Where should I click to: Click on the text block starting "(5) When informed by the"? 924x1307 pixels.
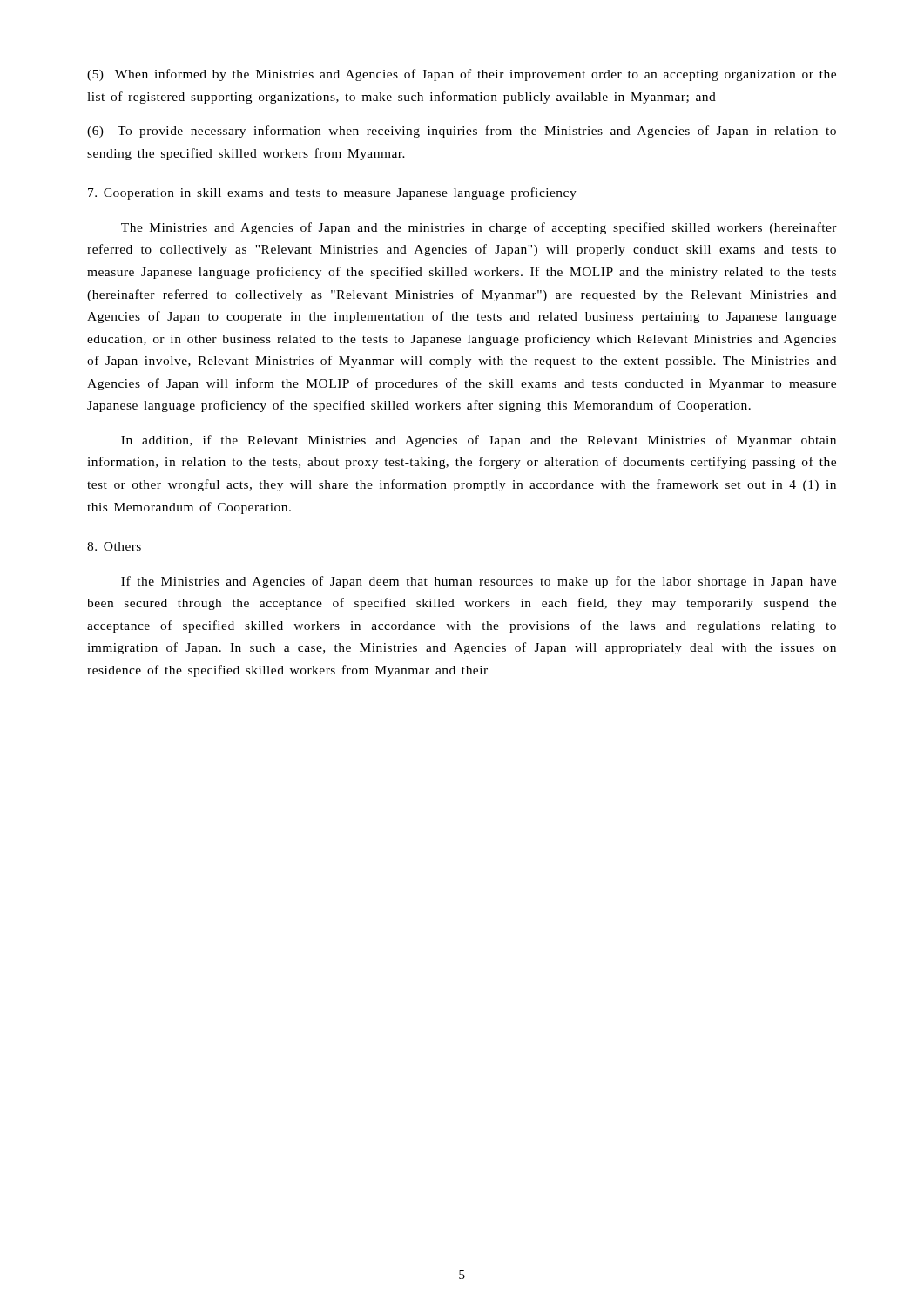click(462, 85)
